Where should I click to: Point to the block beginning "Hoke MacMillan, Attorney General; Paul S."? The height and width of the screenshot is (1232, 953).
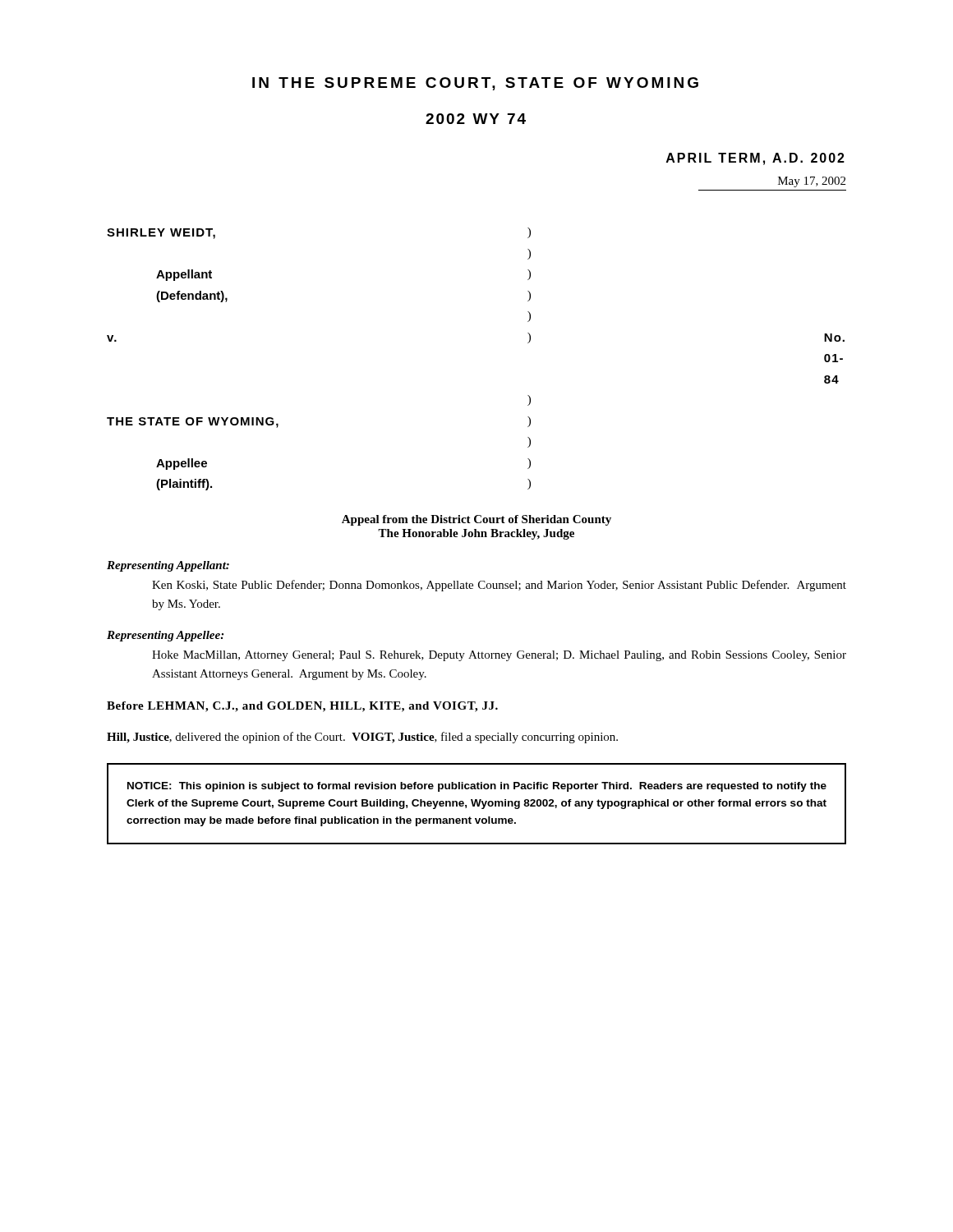click(x=499, y=664)
